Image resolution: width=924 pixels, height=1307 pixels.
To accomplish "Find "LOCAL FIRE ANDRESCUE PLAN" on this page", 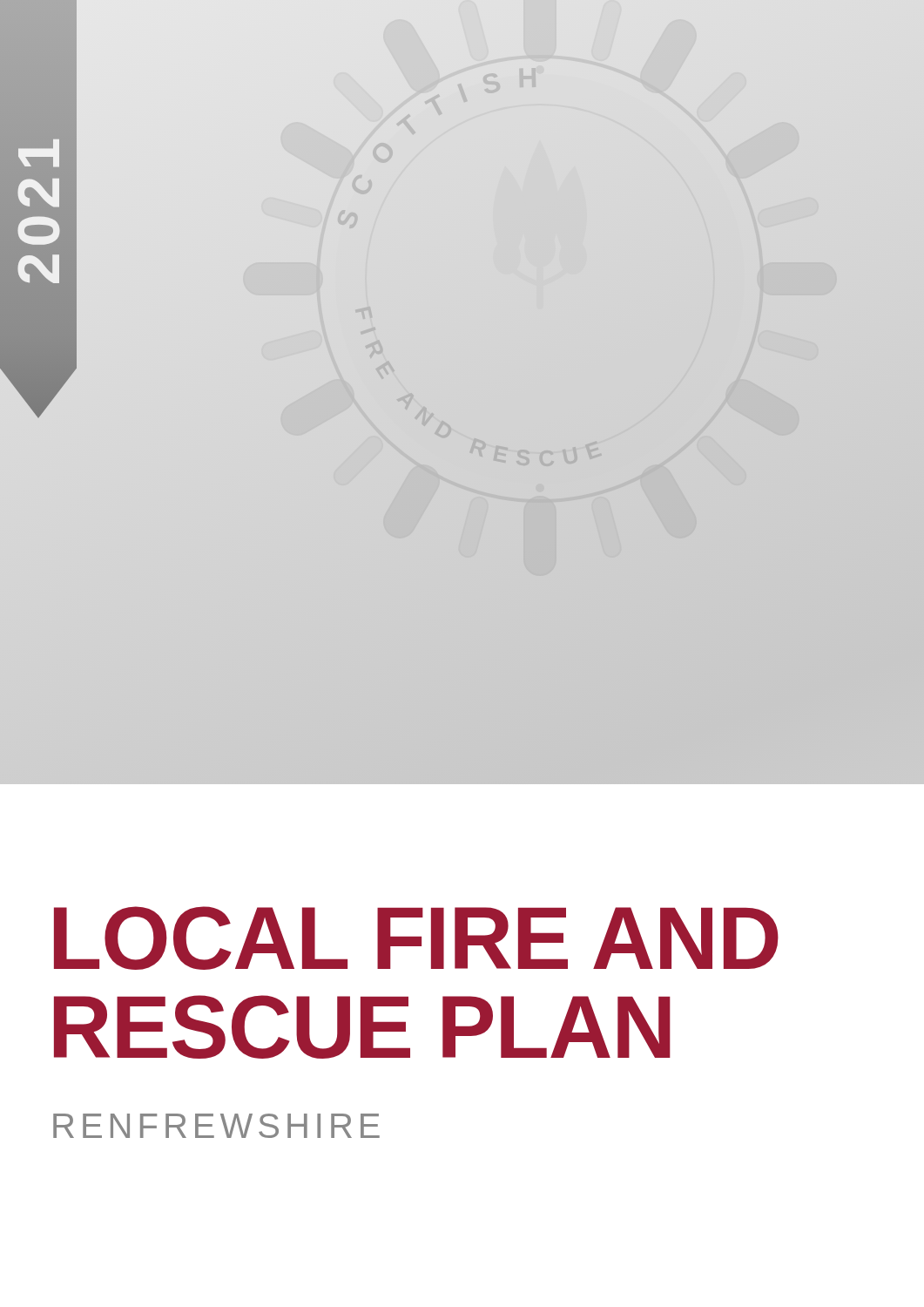I will point(473,983).
